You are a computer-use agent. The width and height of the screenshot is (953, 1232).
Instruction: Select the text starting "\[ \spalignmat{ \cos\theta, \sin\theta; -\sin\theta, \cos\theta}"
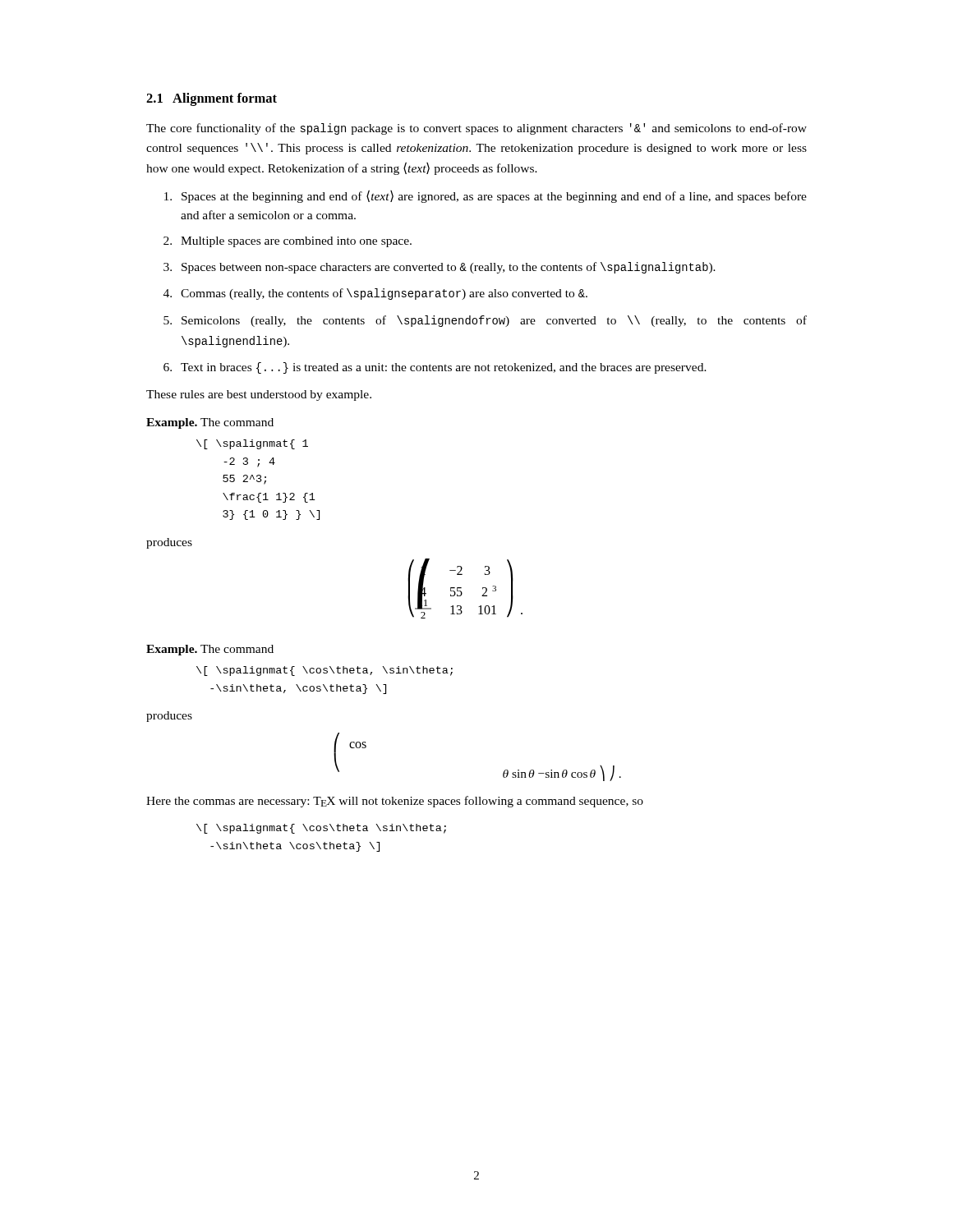(325, 671)
